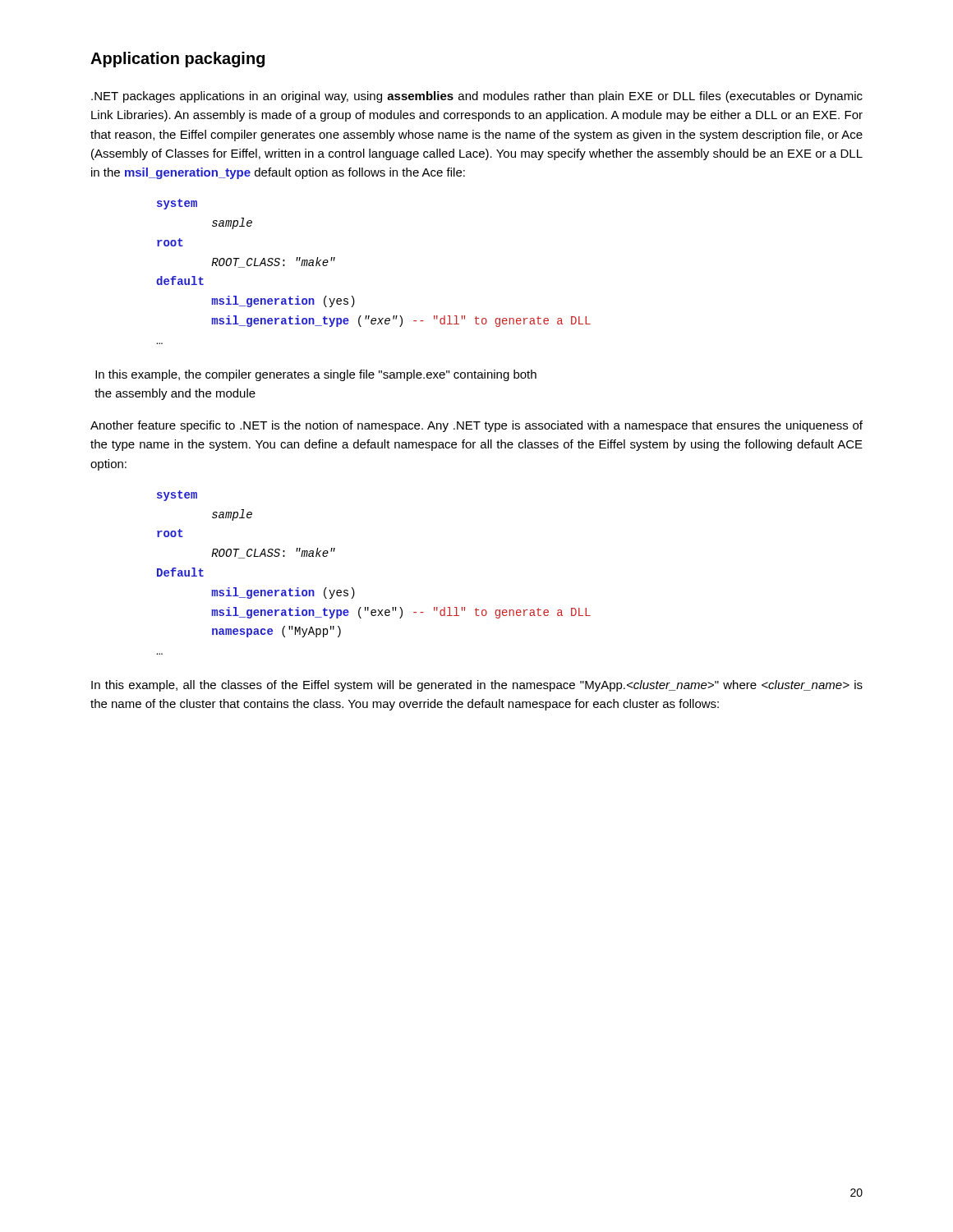Point to the passage starting "Application packaging"
953x1232 pixels.
click(178, 58)
